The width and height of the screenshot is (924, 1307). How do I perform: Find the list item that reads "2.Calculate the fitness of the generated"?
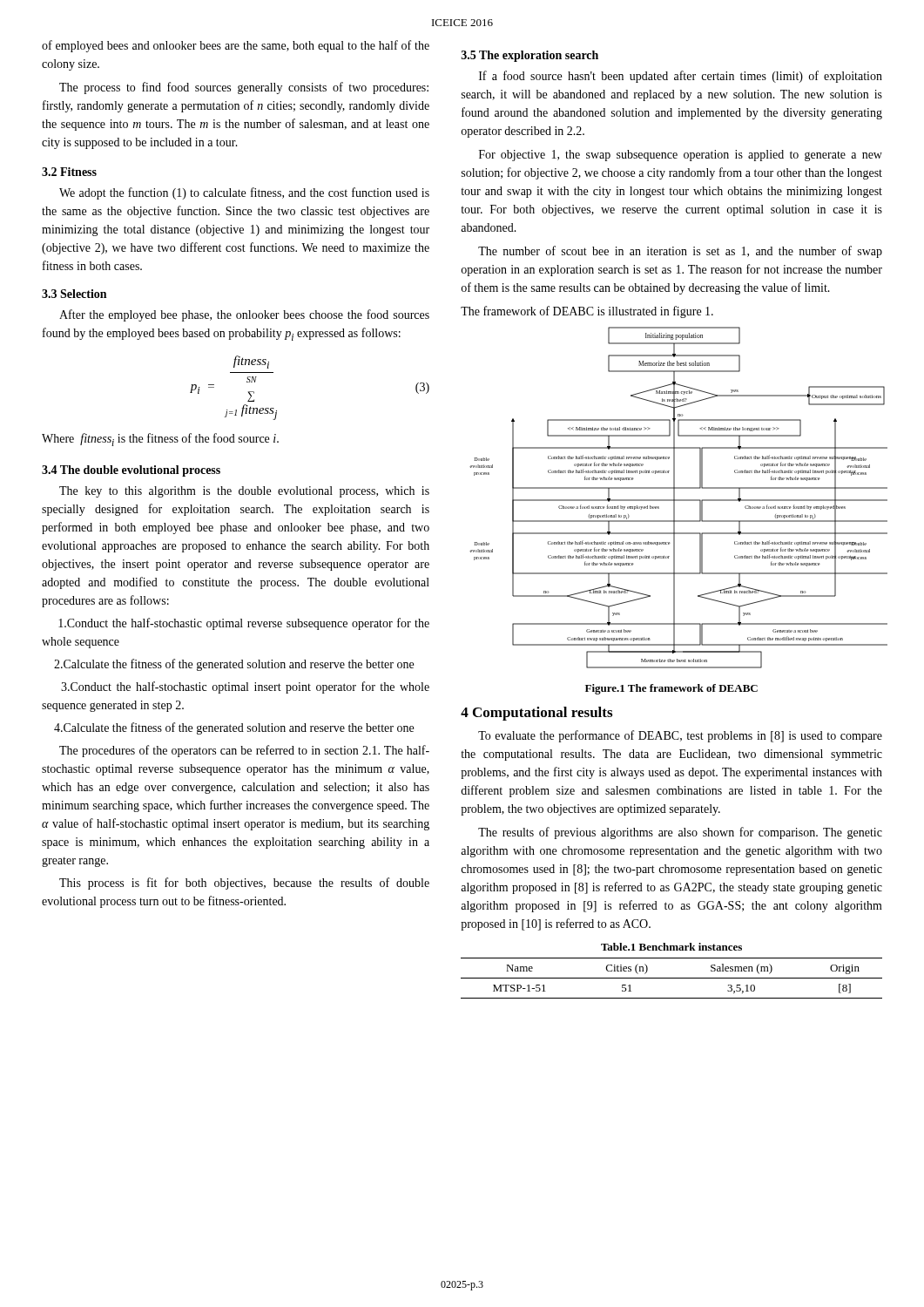(228, 664)
